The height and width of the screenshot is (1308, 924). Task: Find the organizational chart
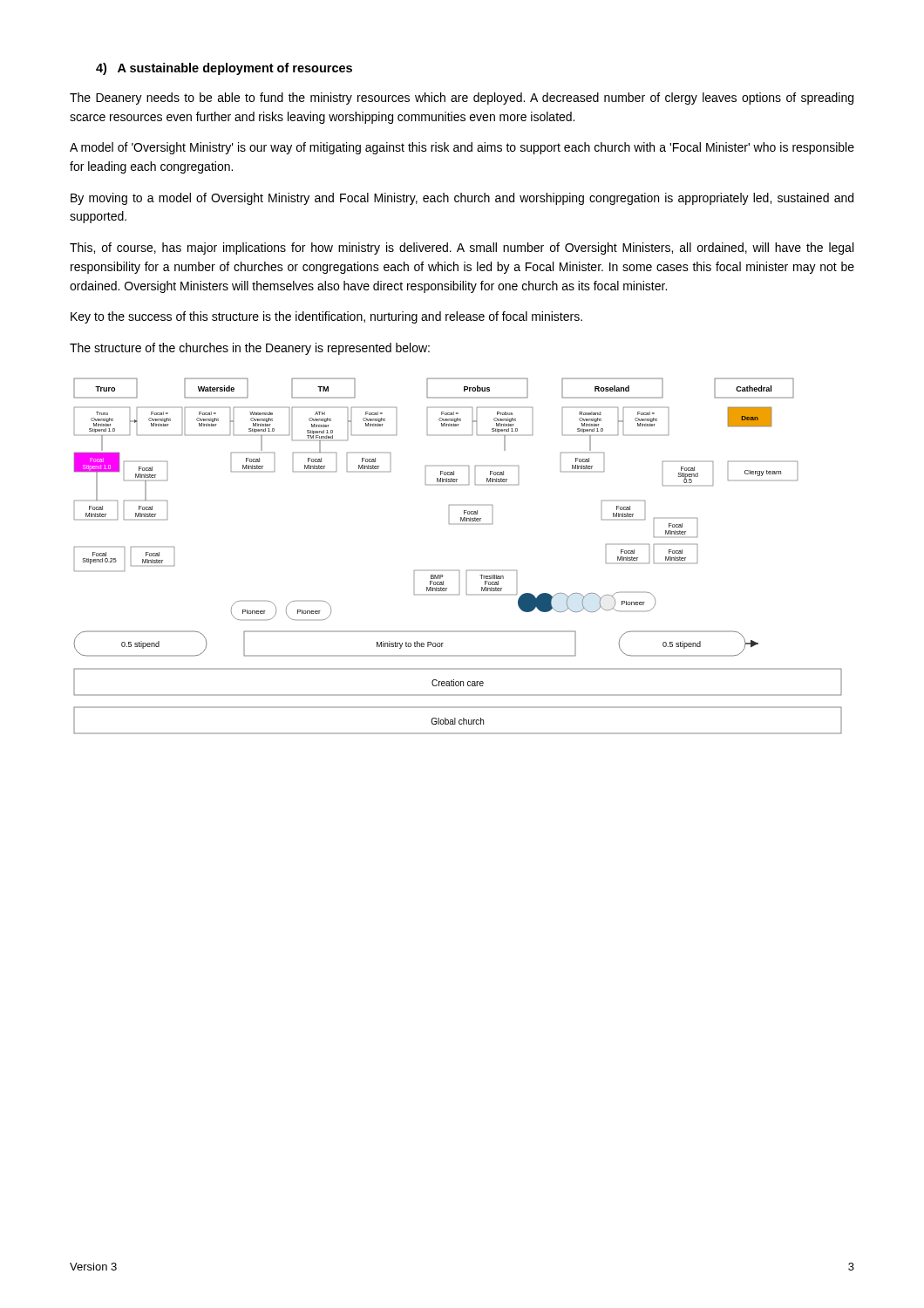pyautogui.click(x=462, y=580)
